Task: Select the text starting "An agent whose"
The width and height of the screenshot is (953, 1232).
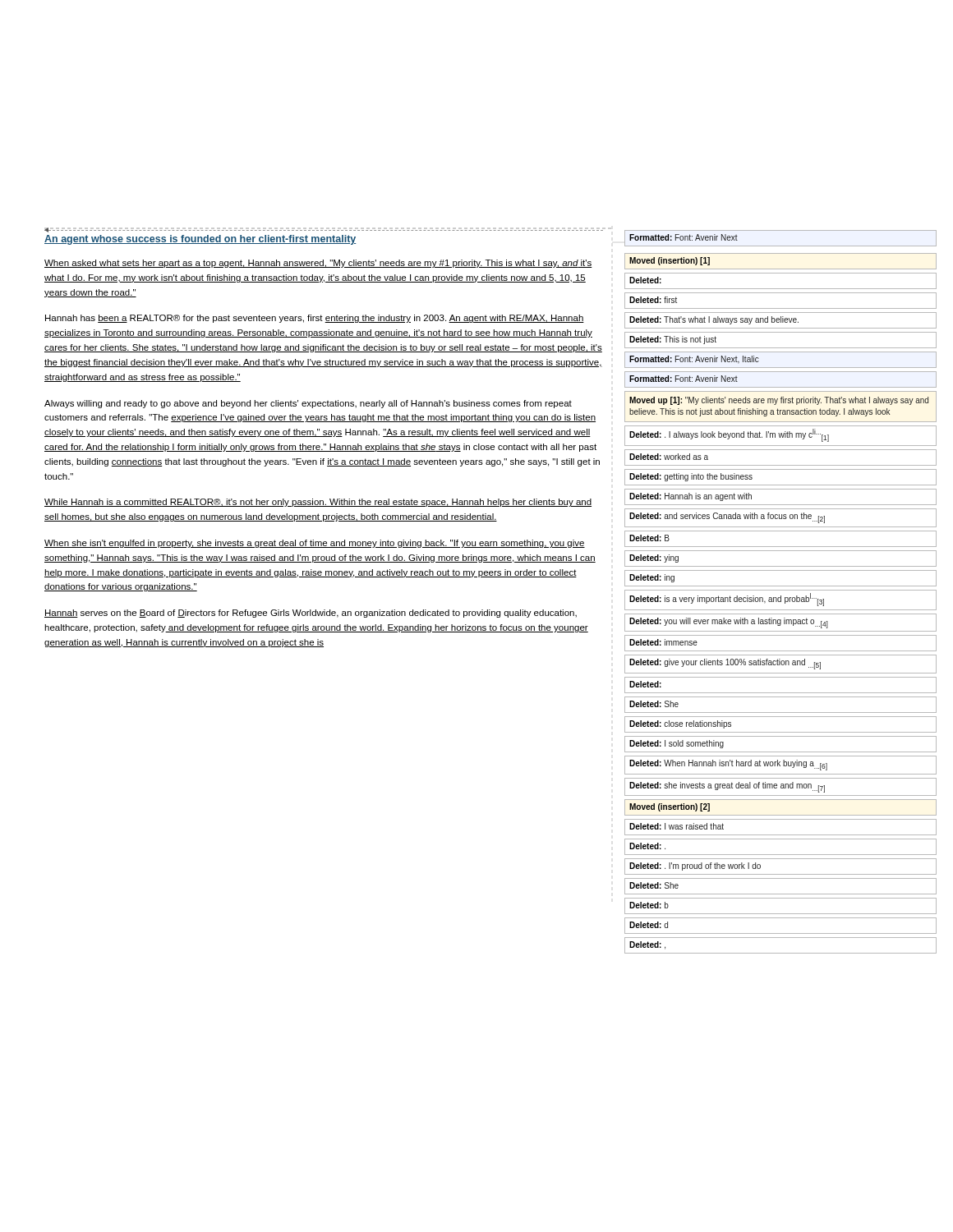Action: click(x=200, y=239)
